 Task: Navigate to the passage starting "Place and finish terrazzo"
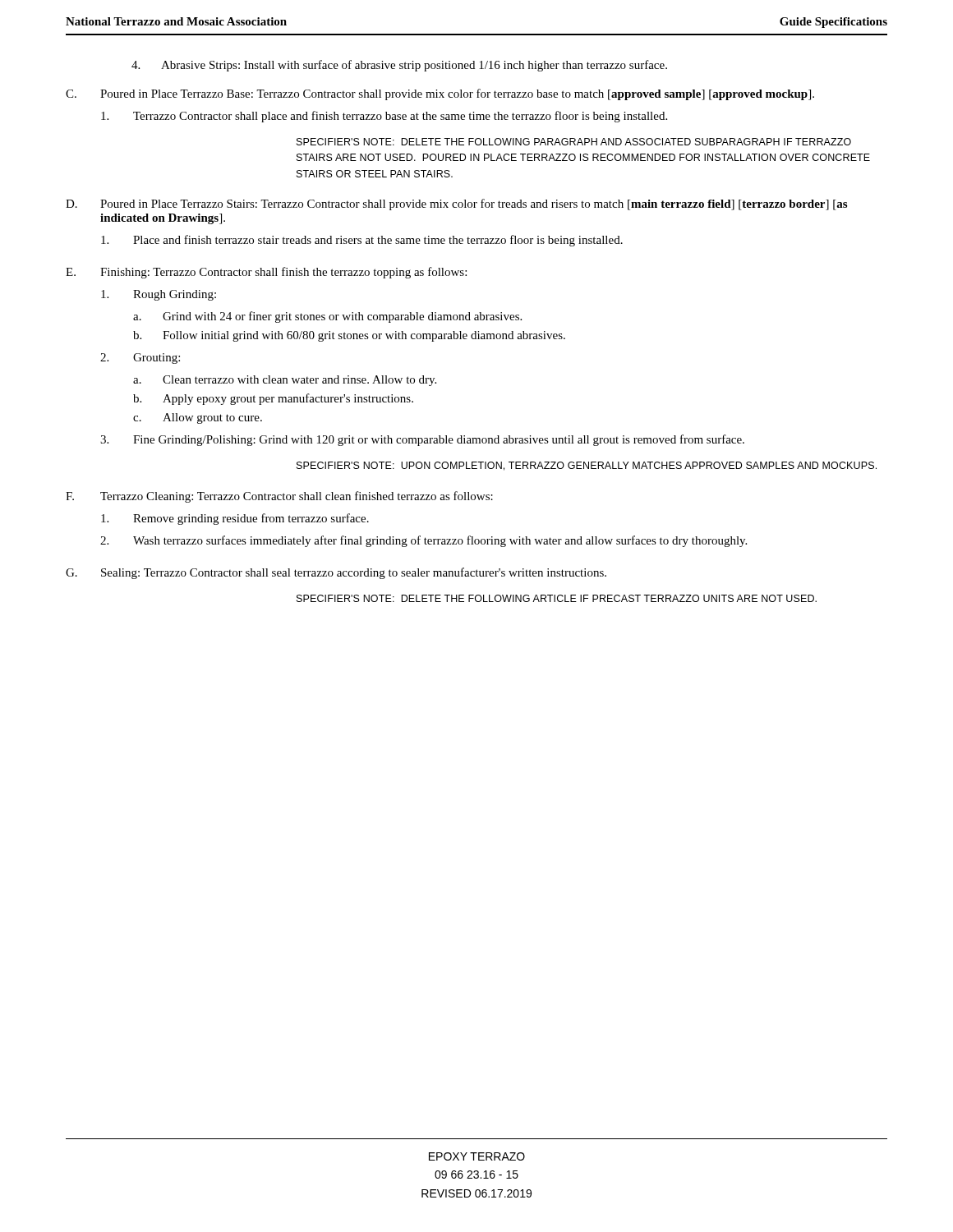pos(494,240)
